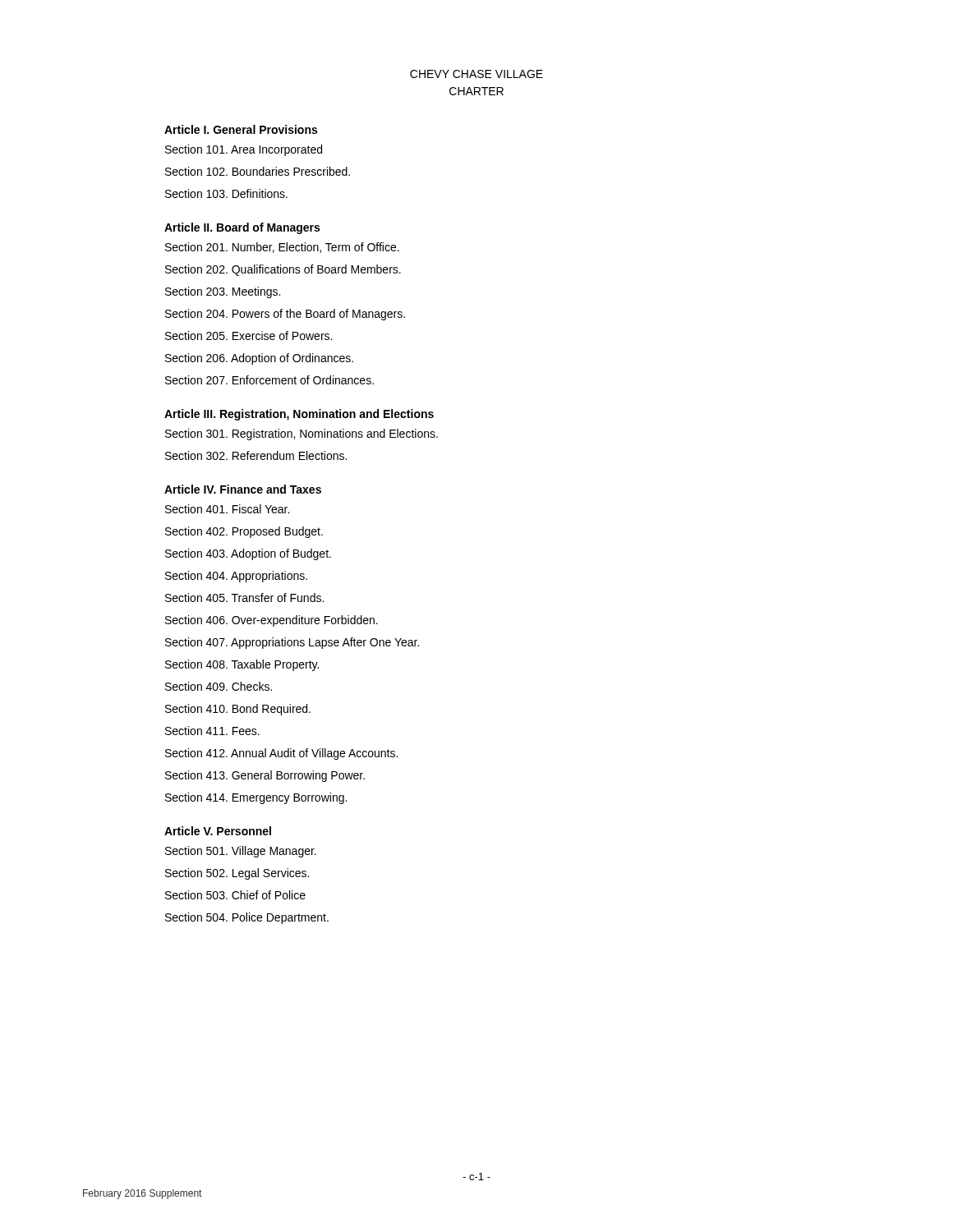Locate the block starting "Section 101. Area Incorporated"
This screenshot has width=953, height=1232.
click(x=244, y=150)
